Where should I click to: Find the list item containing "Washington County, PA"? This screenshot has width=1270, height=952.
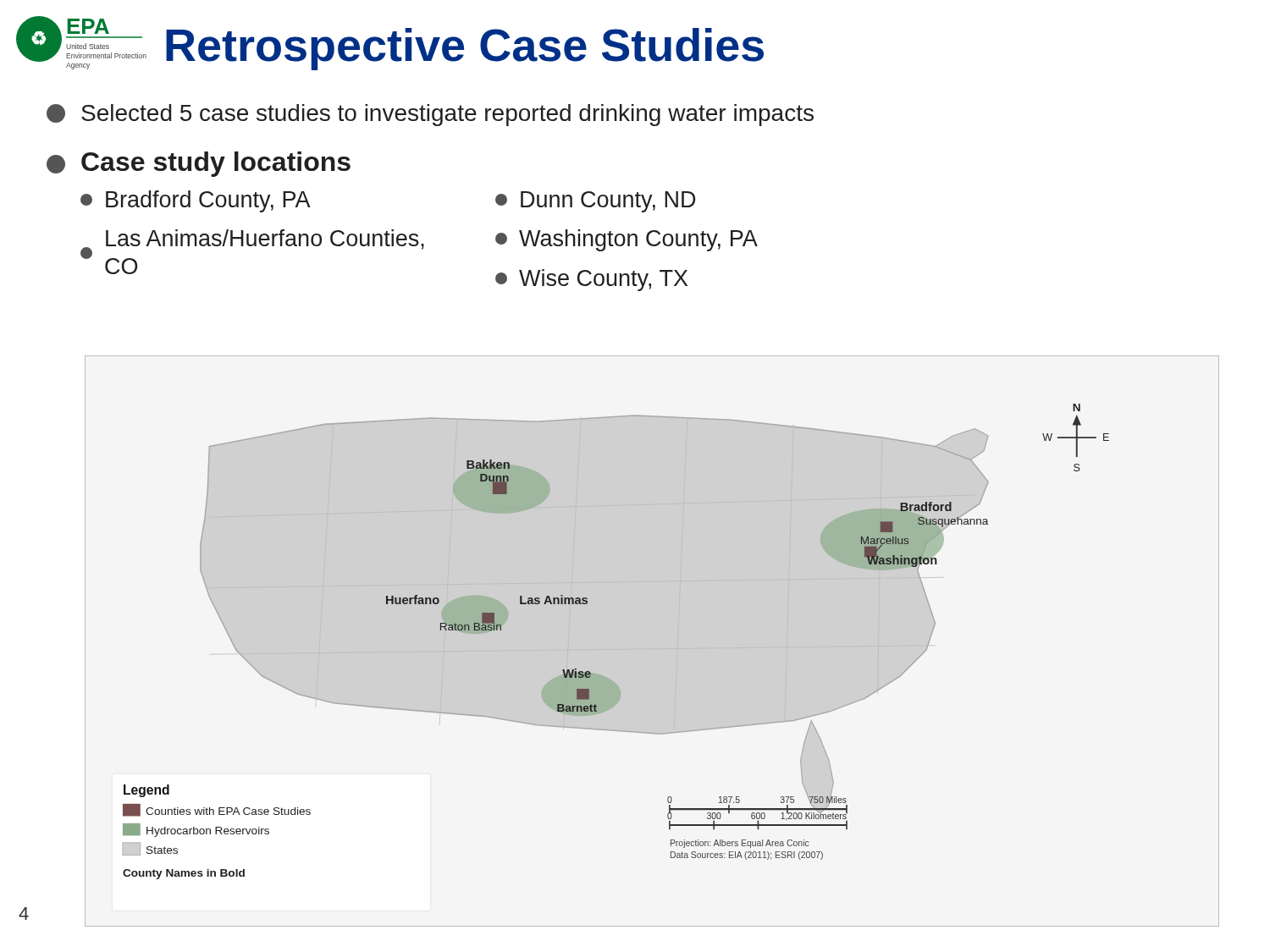[x=626, y=239]
